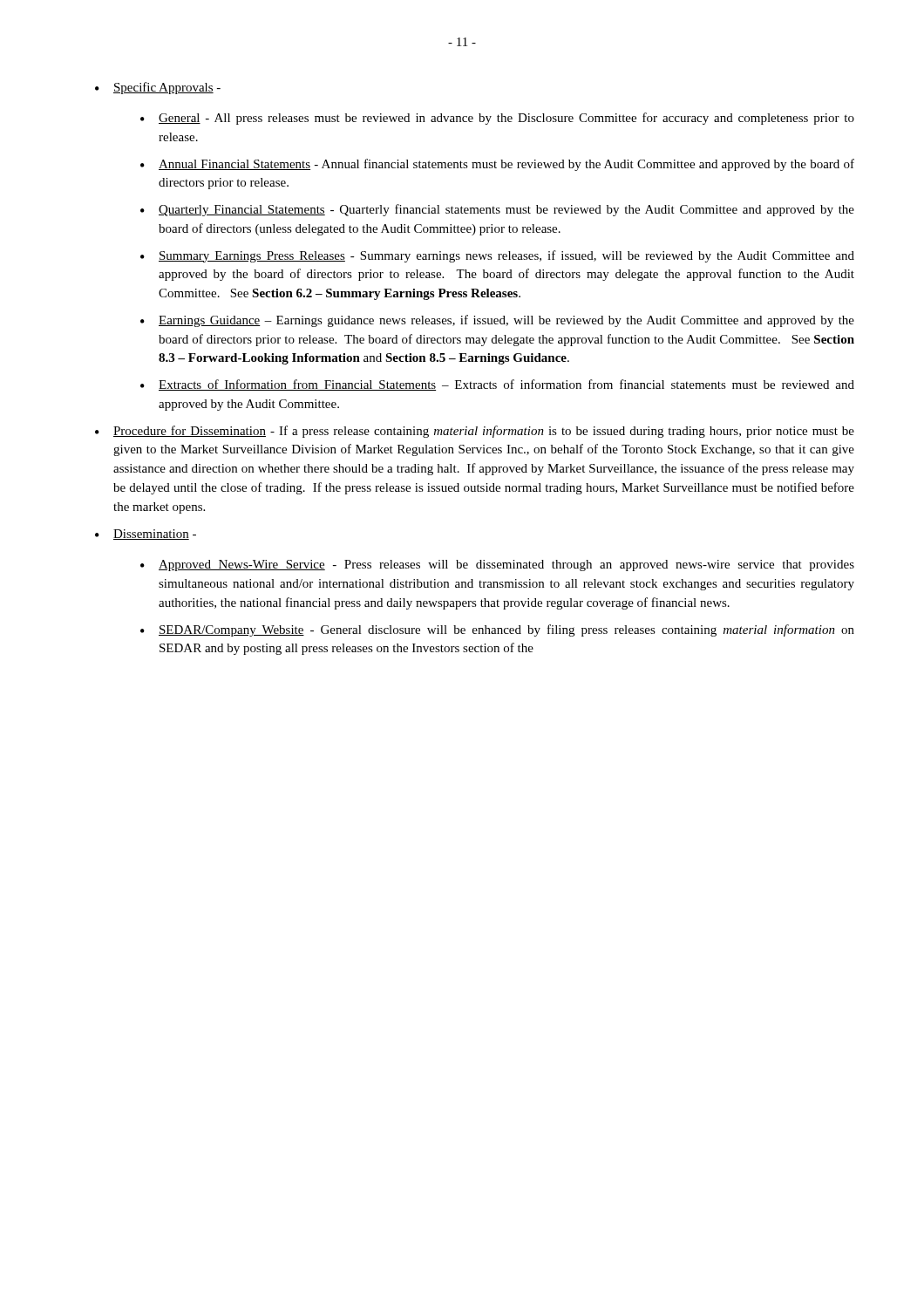Viewport: 924px width, 1308px height.
Task: Click on the region starting "• General - All press releases must"
Action: click(497, 128)
